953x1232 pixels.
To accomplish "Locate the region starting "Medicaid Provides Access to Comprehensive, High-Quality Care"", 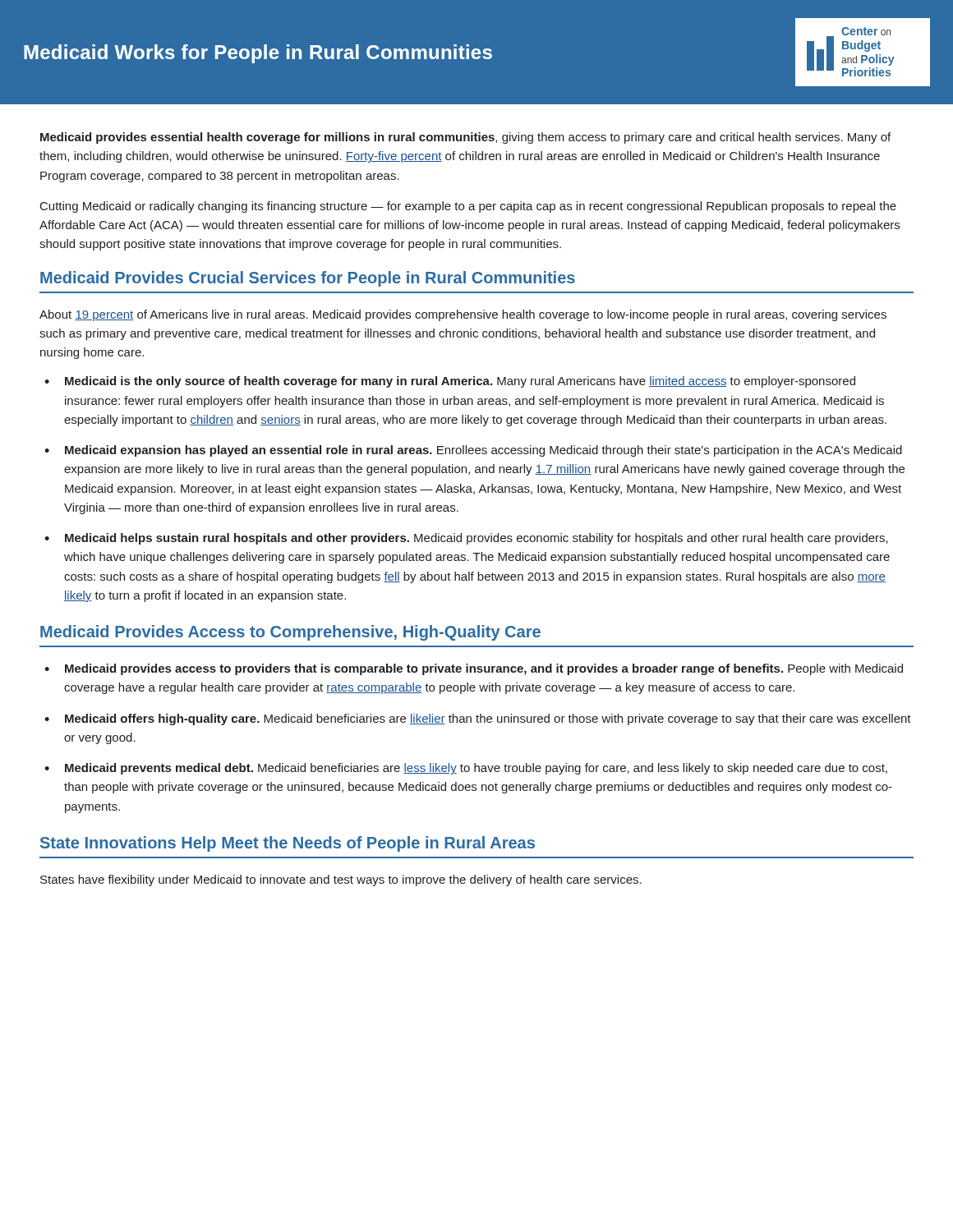I will tap(290, 632).
